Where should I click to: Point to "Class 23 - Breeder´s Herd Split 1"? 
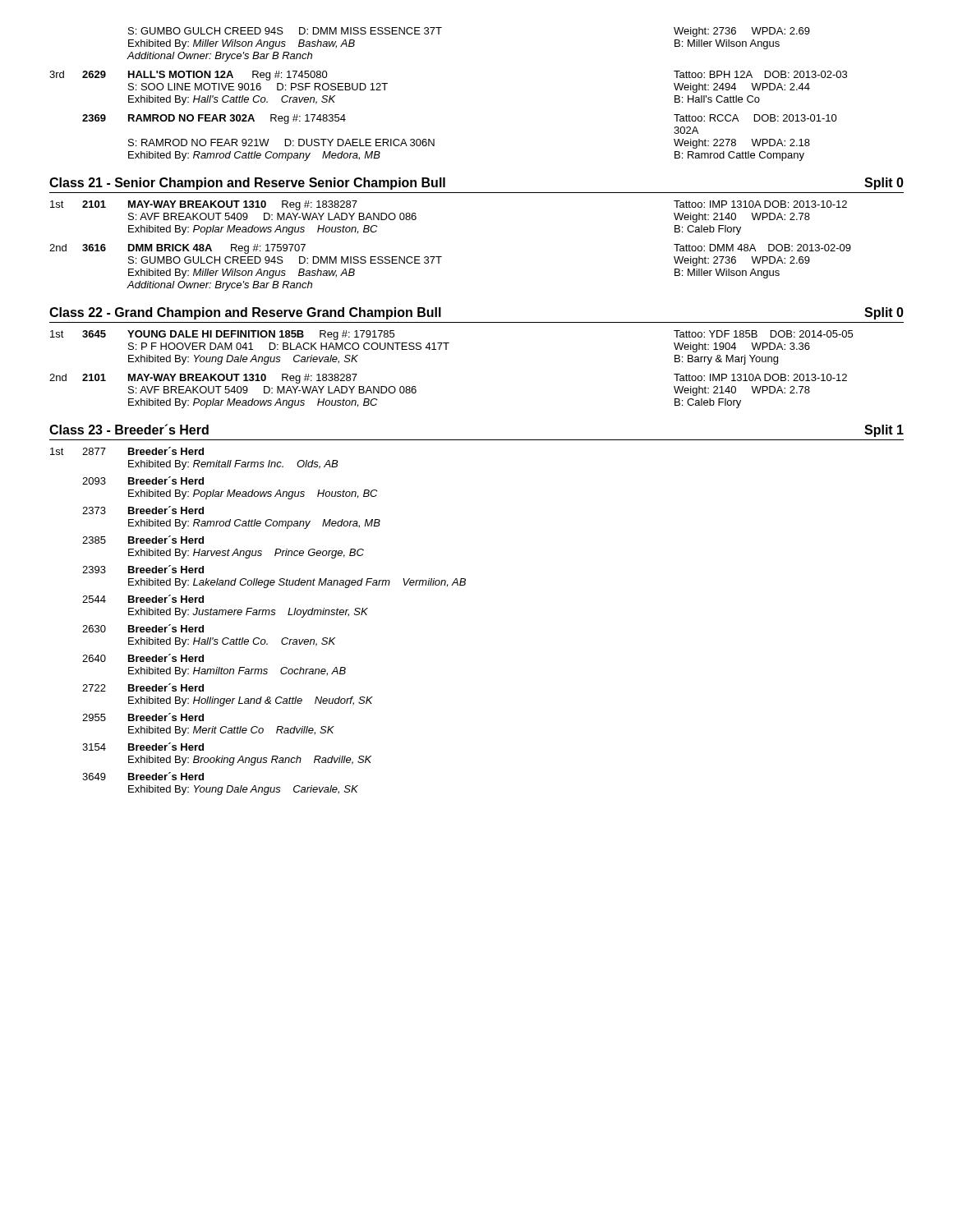tap(476, 430)
